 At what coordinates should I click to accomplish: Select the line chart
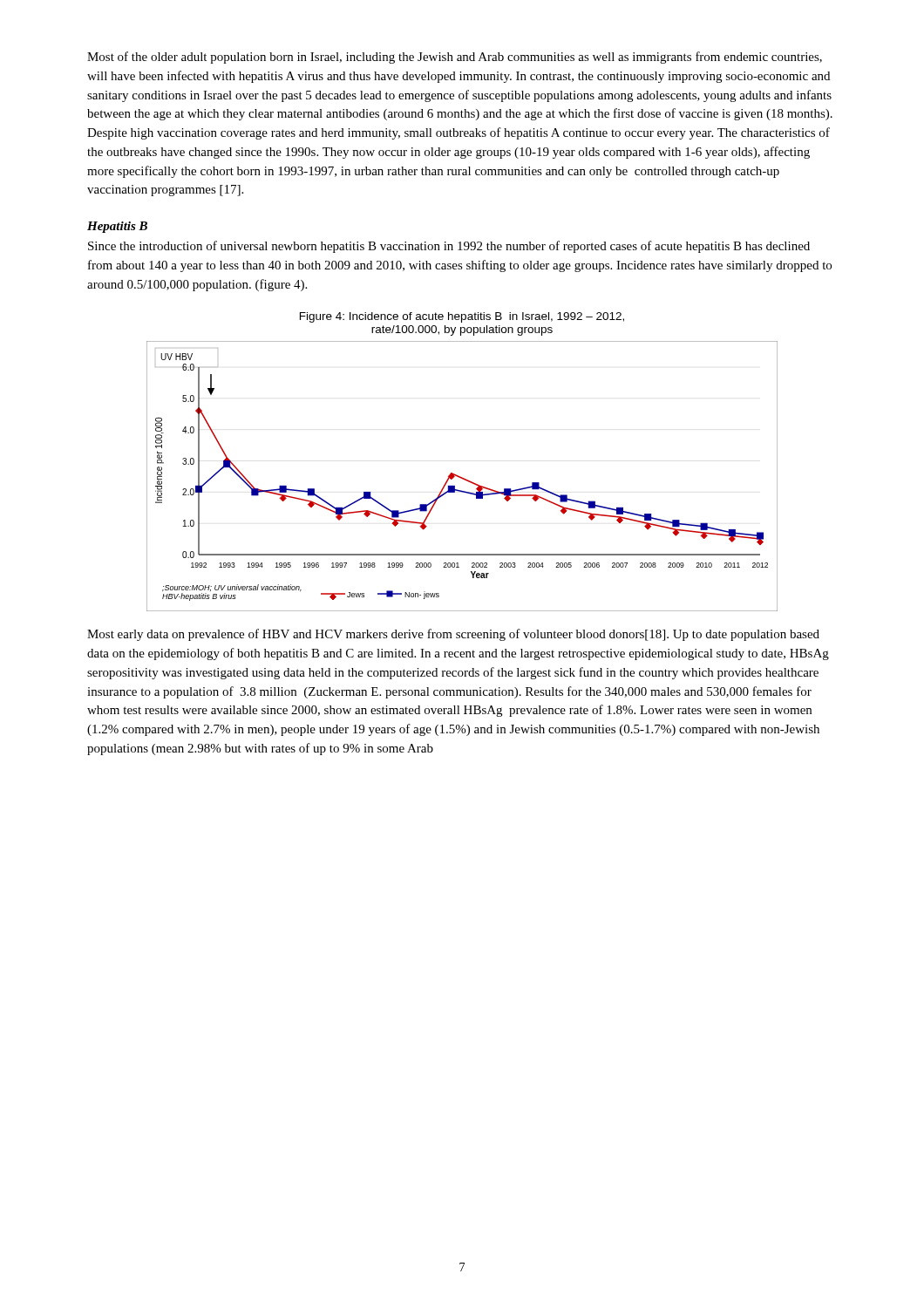462,476
